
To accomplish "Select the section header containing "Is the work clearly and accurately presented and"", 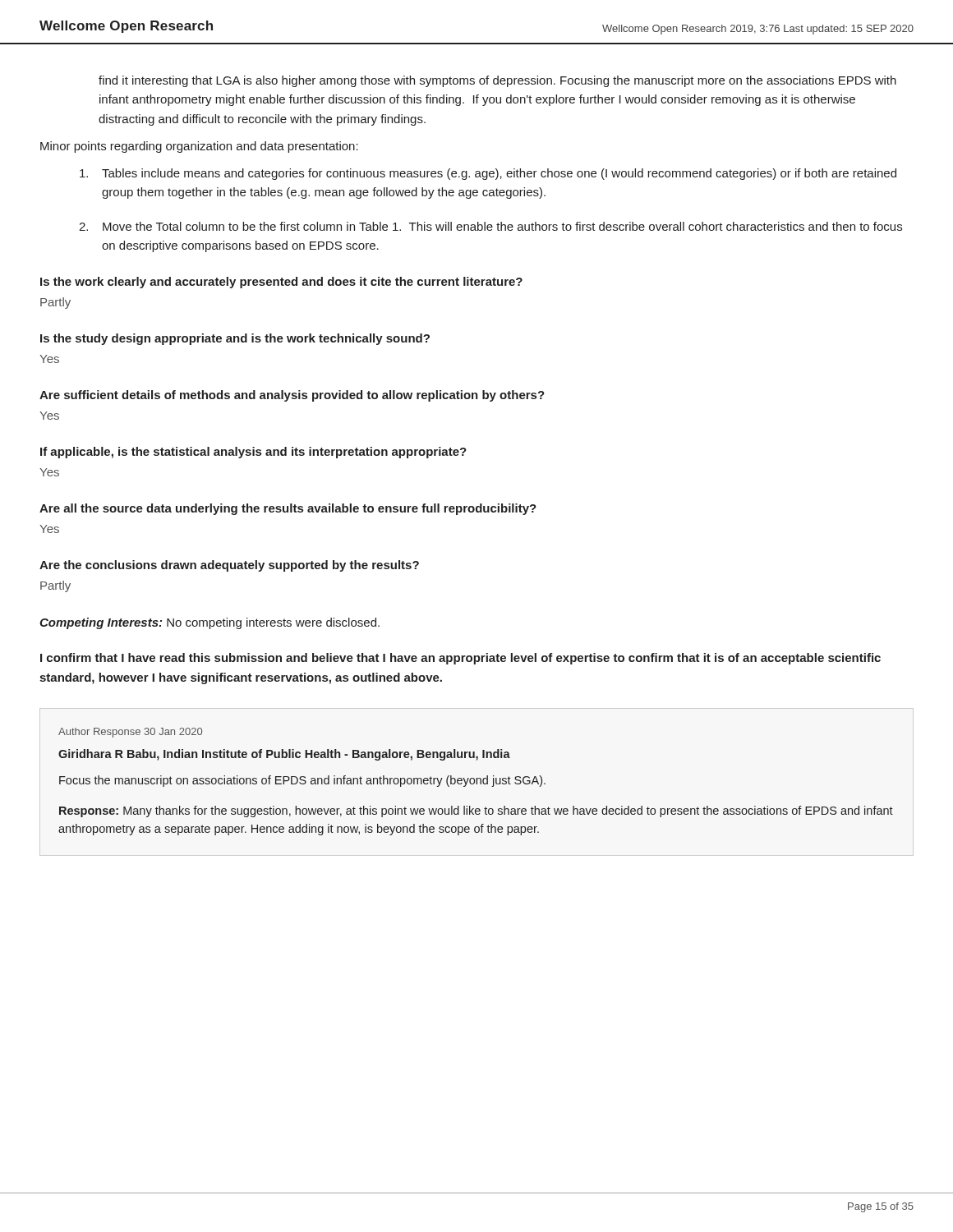I will [x=476, y=292].
